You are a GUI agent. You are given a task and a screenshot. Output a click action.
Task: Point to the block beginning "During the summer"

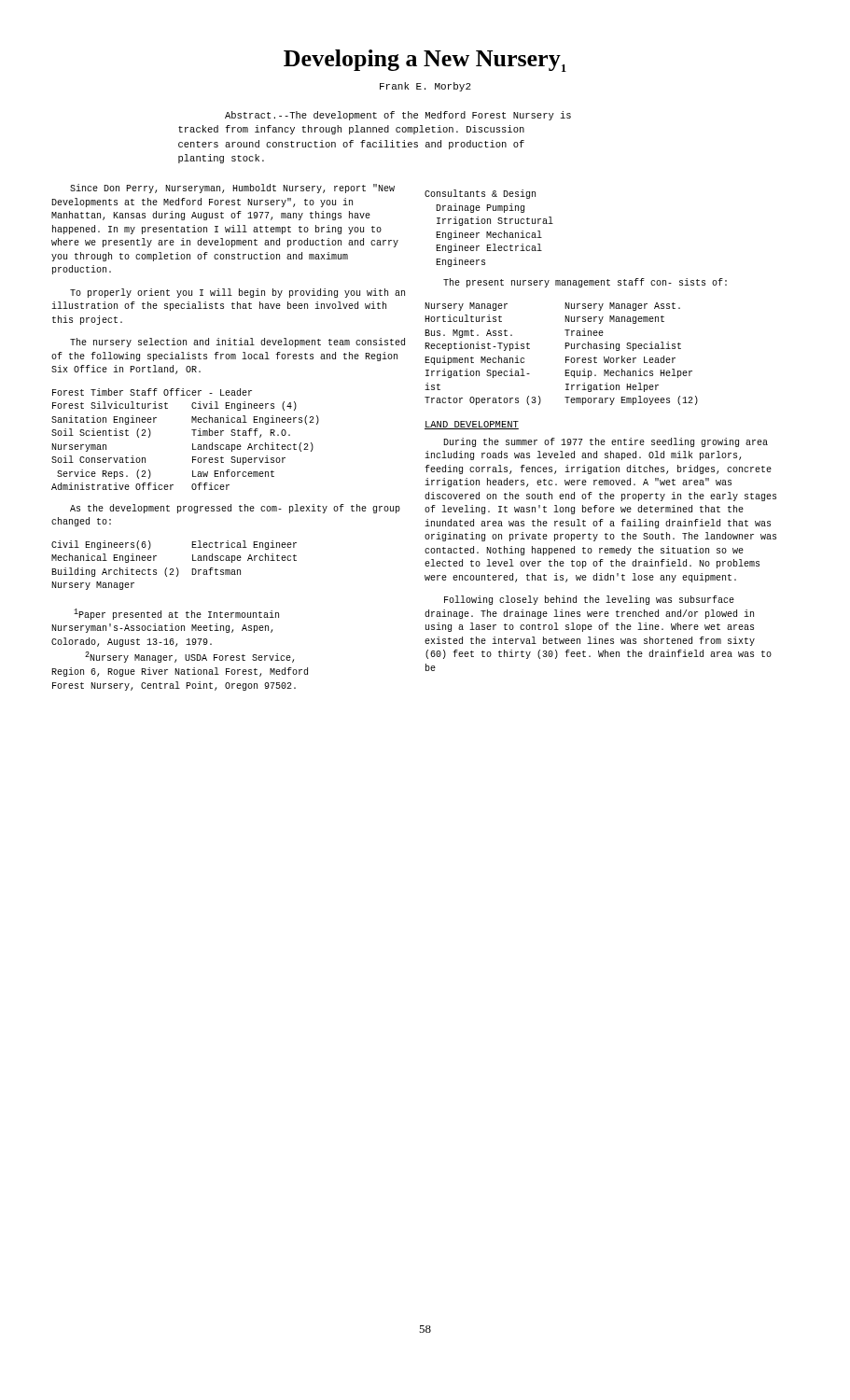click(602, 556)
